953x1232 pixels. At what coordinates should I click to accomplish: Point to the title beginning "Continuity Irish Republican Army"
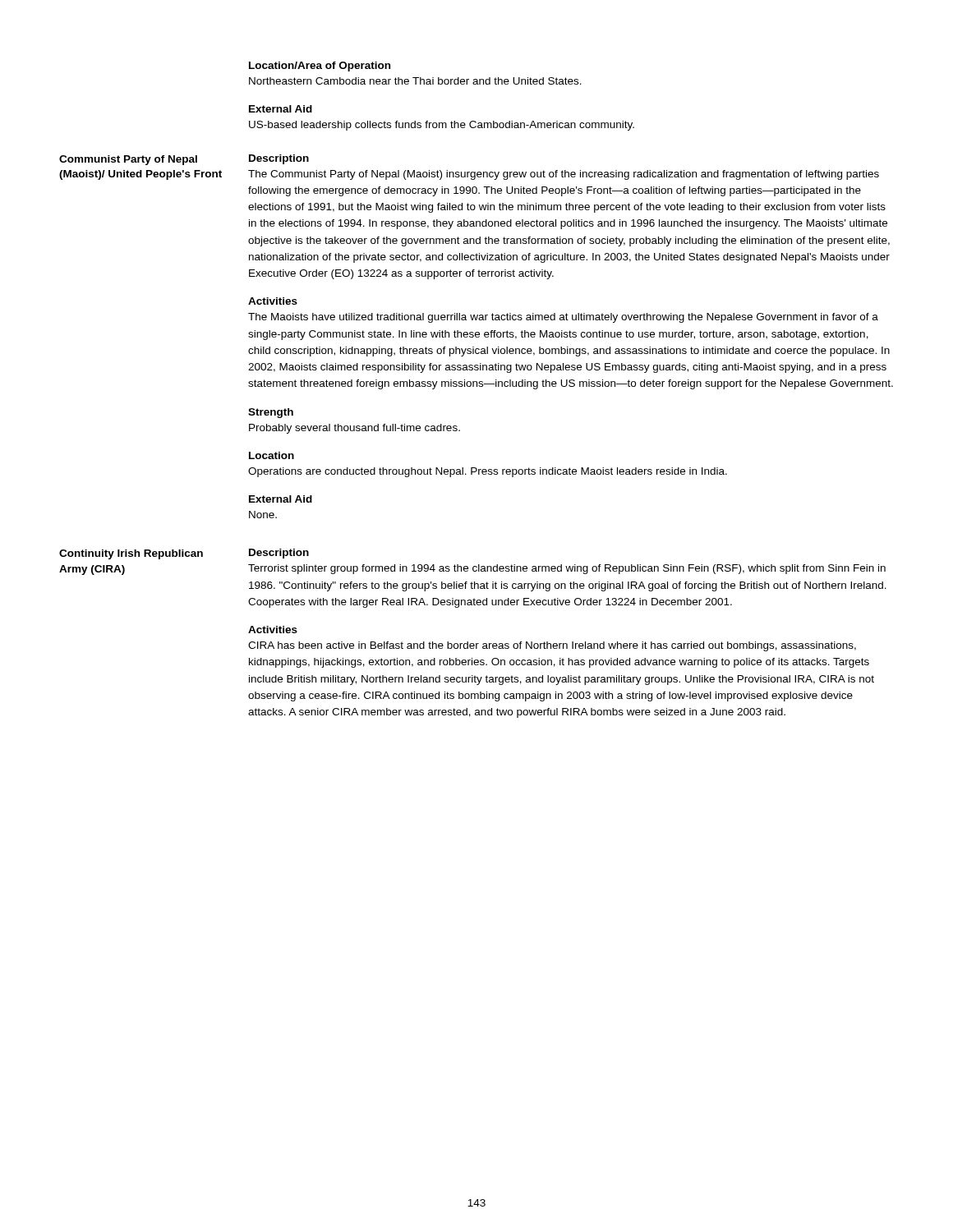pos(131,561)
